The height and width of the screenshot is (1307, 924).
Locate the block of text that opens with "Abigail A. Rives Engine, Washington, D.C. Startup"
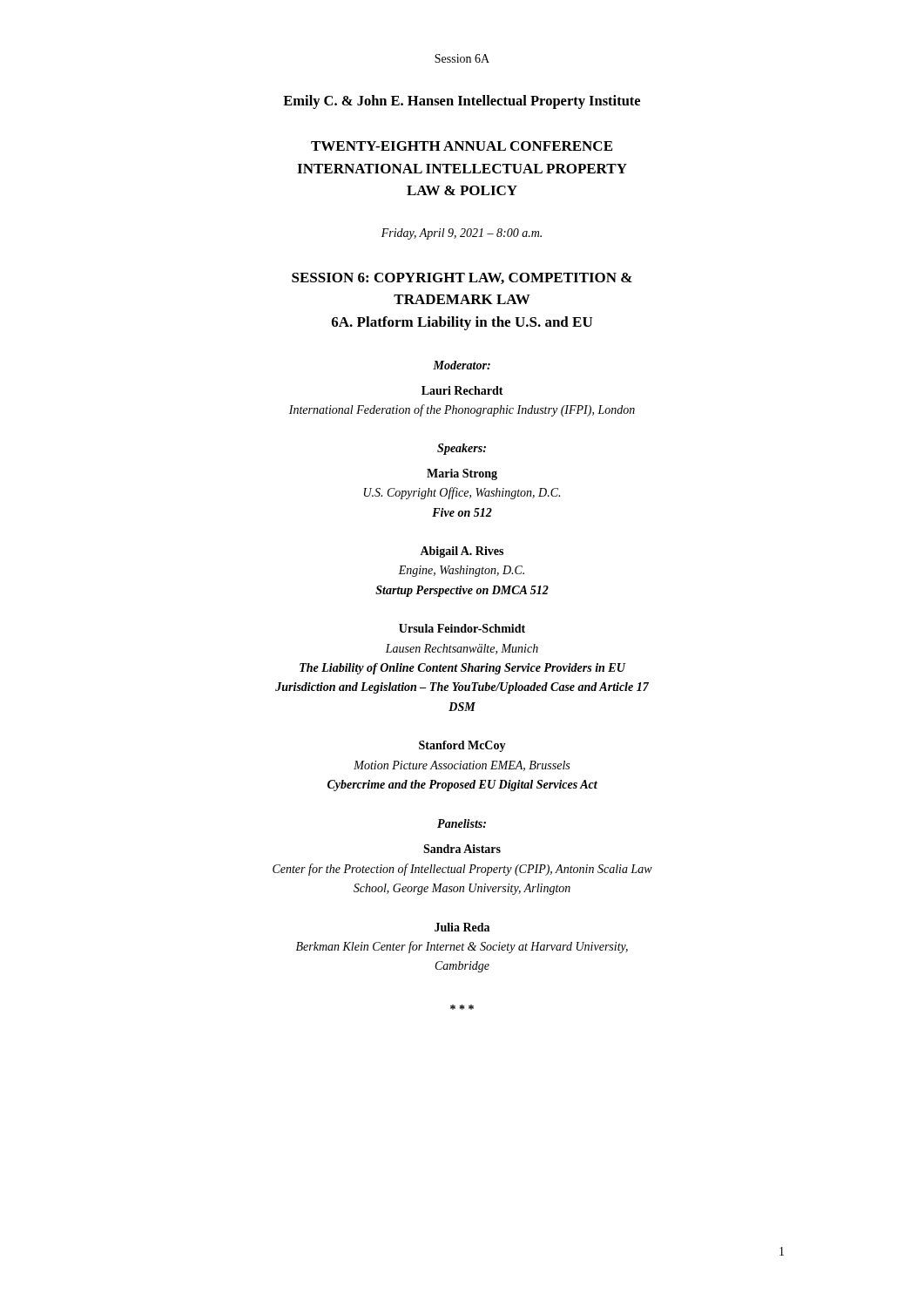coord(462,571)
